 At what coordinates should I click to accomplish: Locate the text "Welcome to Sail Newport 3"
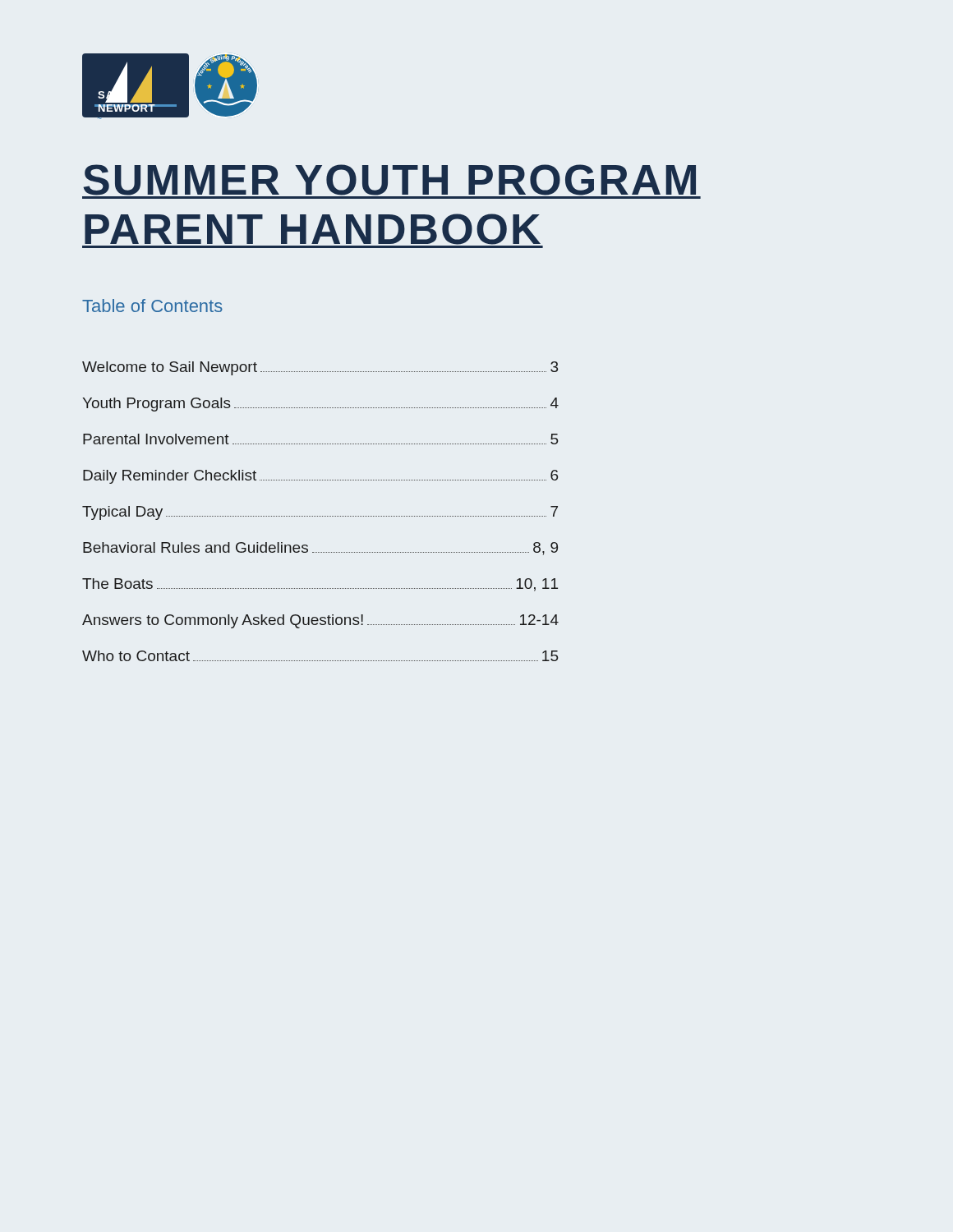coord(320,367)
